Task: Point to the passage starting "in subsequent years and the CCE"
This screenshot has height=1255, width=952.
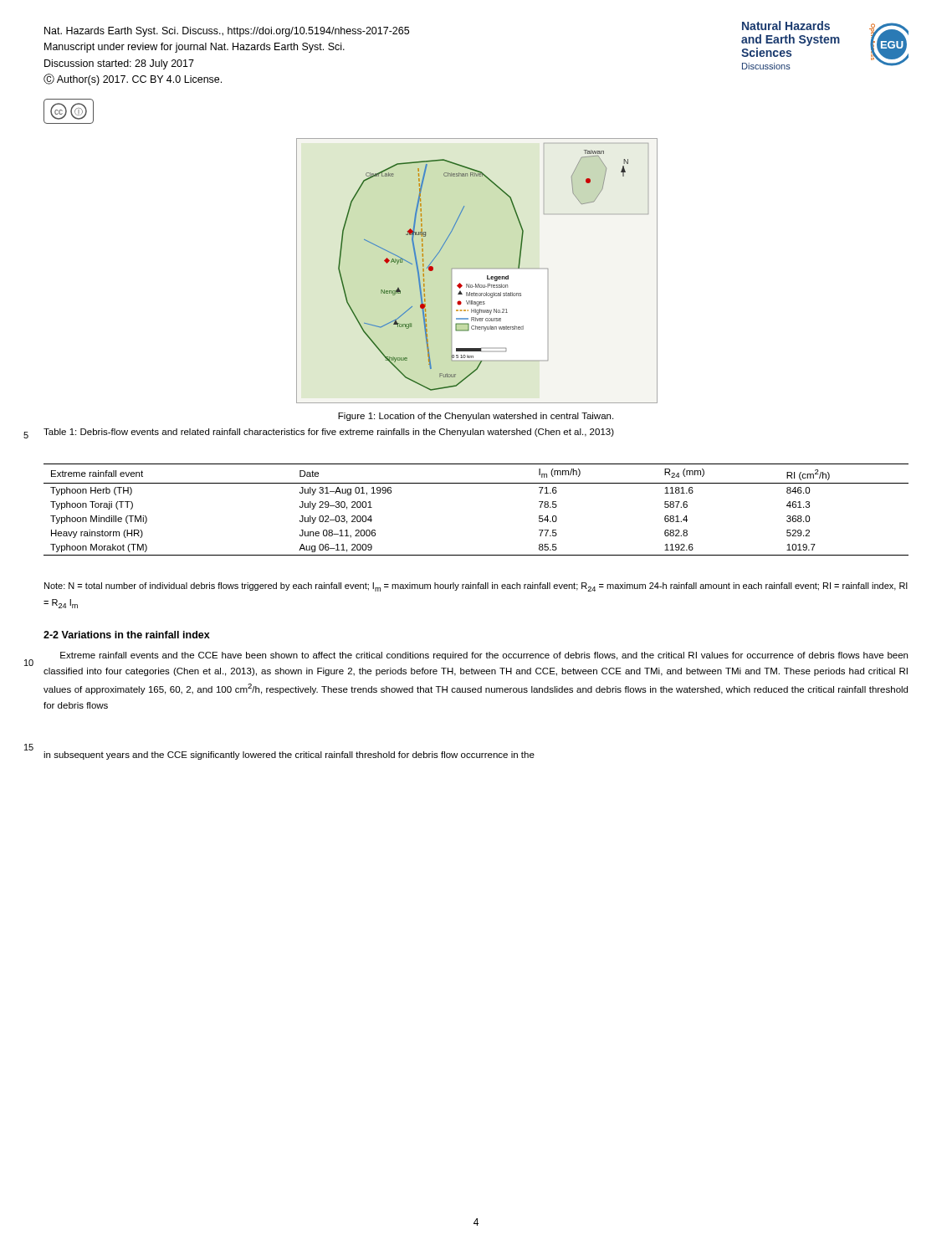Action: click(x=289, y=755)
